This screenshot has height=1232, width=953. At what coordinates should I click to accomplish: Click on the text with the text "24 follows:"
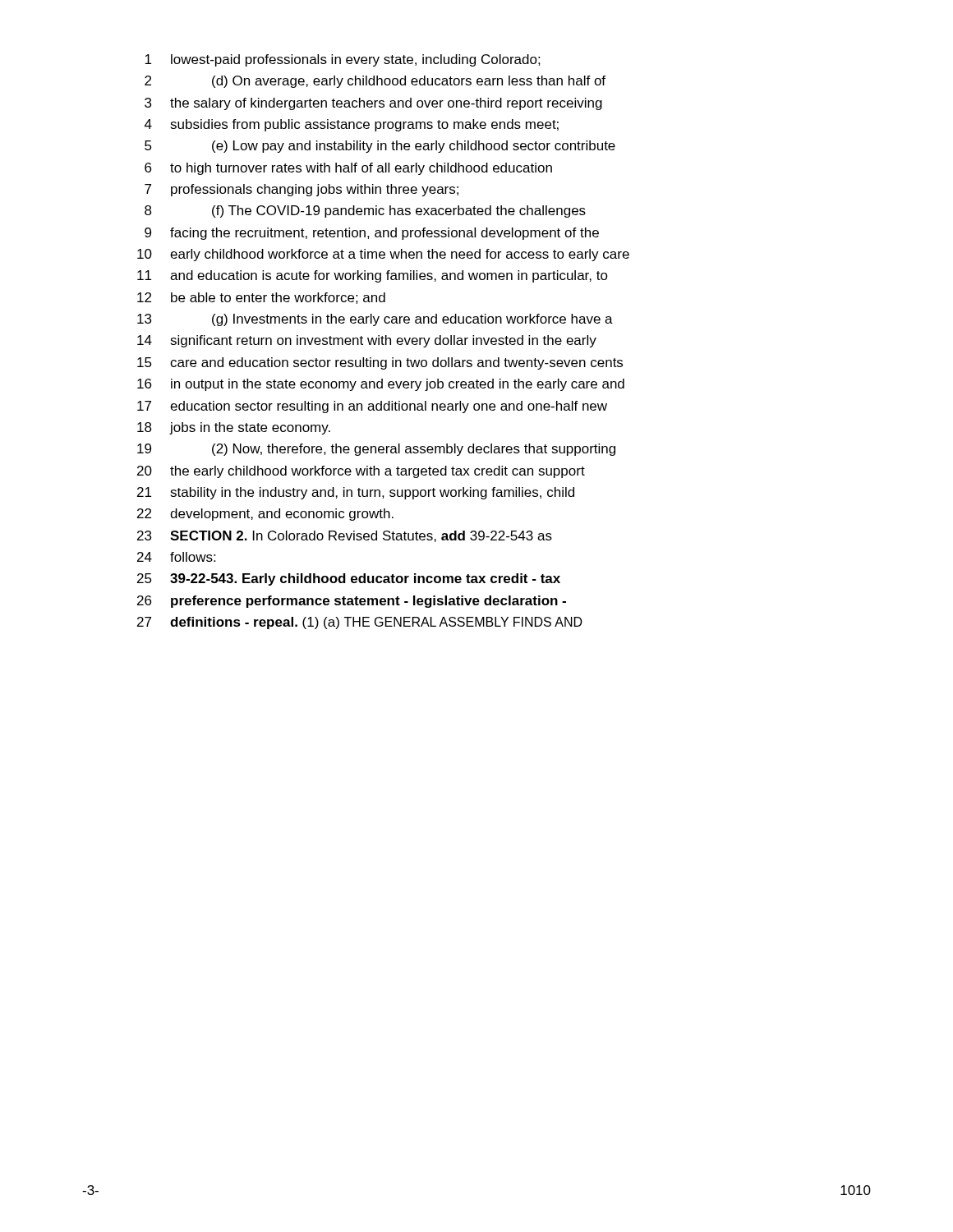point(176,557)
